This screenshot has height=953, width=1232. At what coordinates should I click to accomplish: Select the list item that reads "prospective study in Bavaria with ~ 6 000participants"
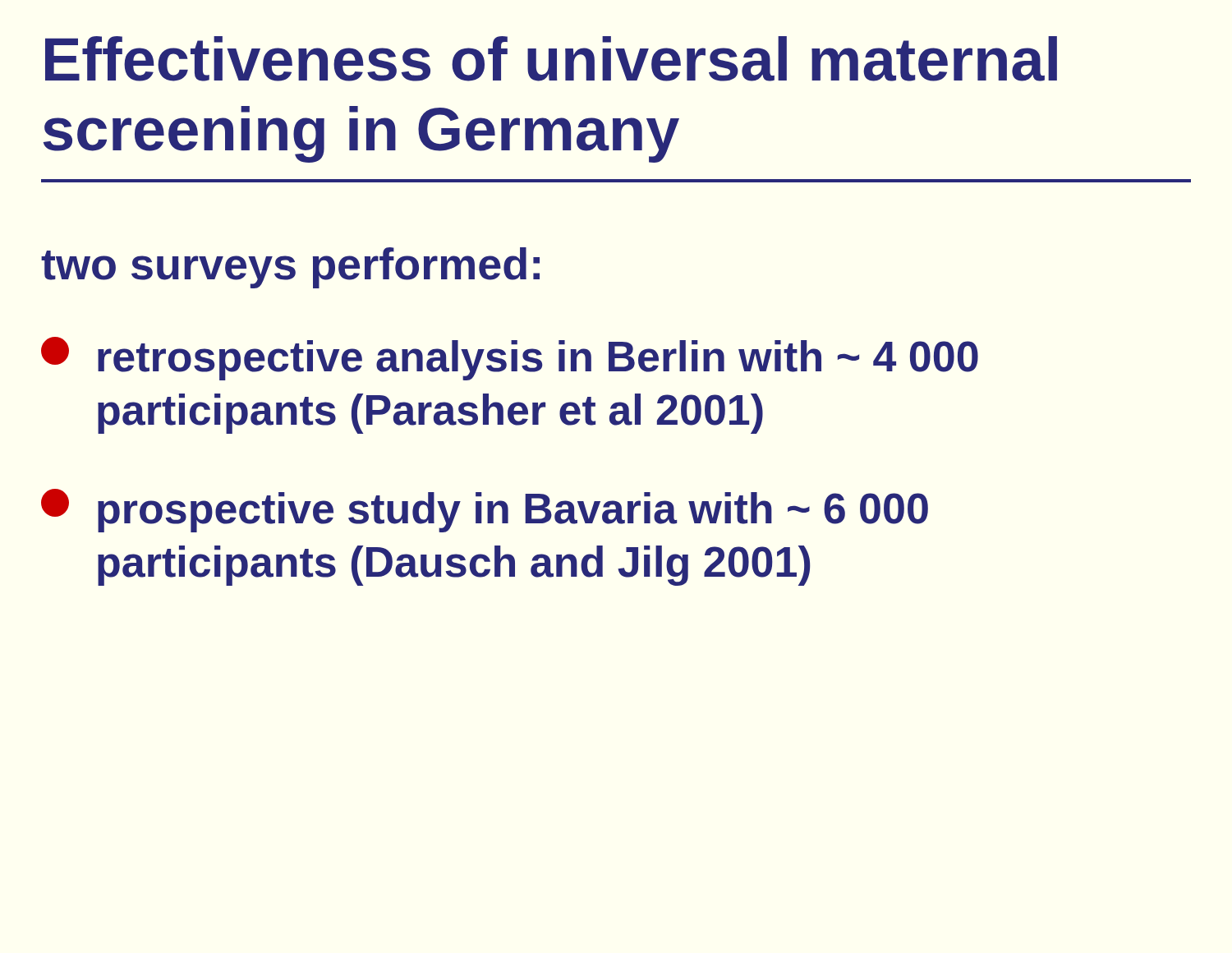[x=485, y=536]
